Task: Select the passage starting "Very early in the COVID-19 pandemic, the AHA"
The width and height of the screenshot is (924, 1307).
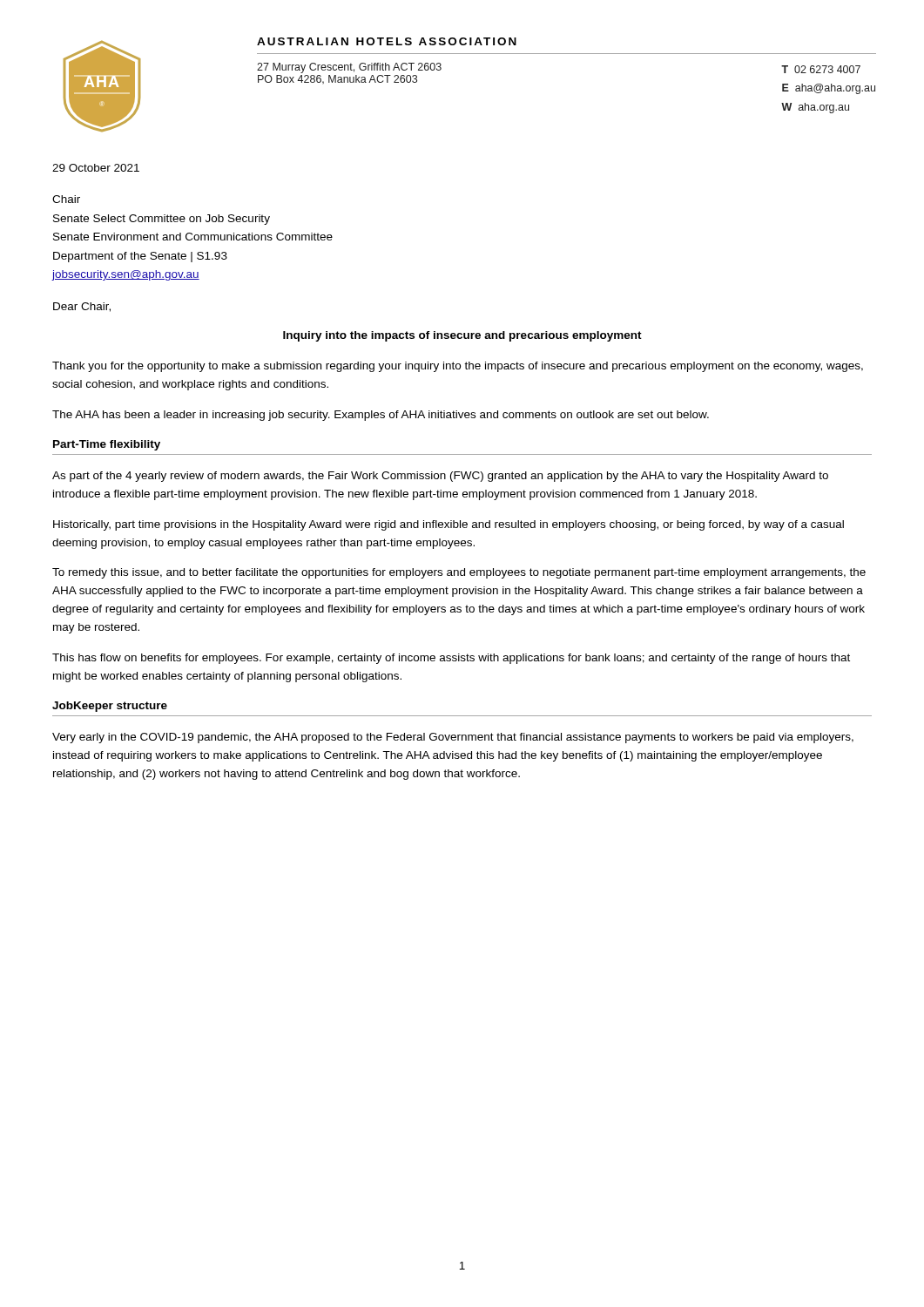Action: (453, 755)
